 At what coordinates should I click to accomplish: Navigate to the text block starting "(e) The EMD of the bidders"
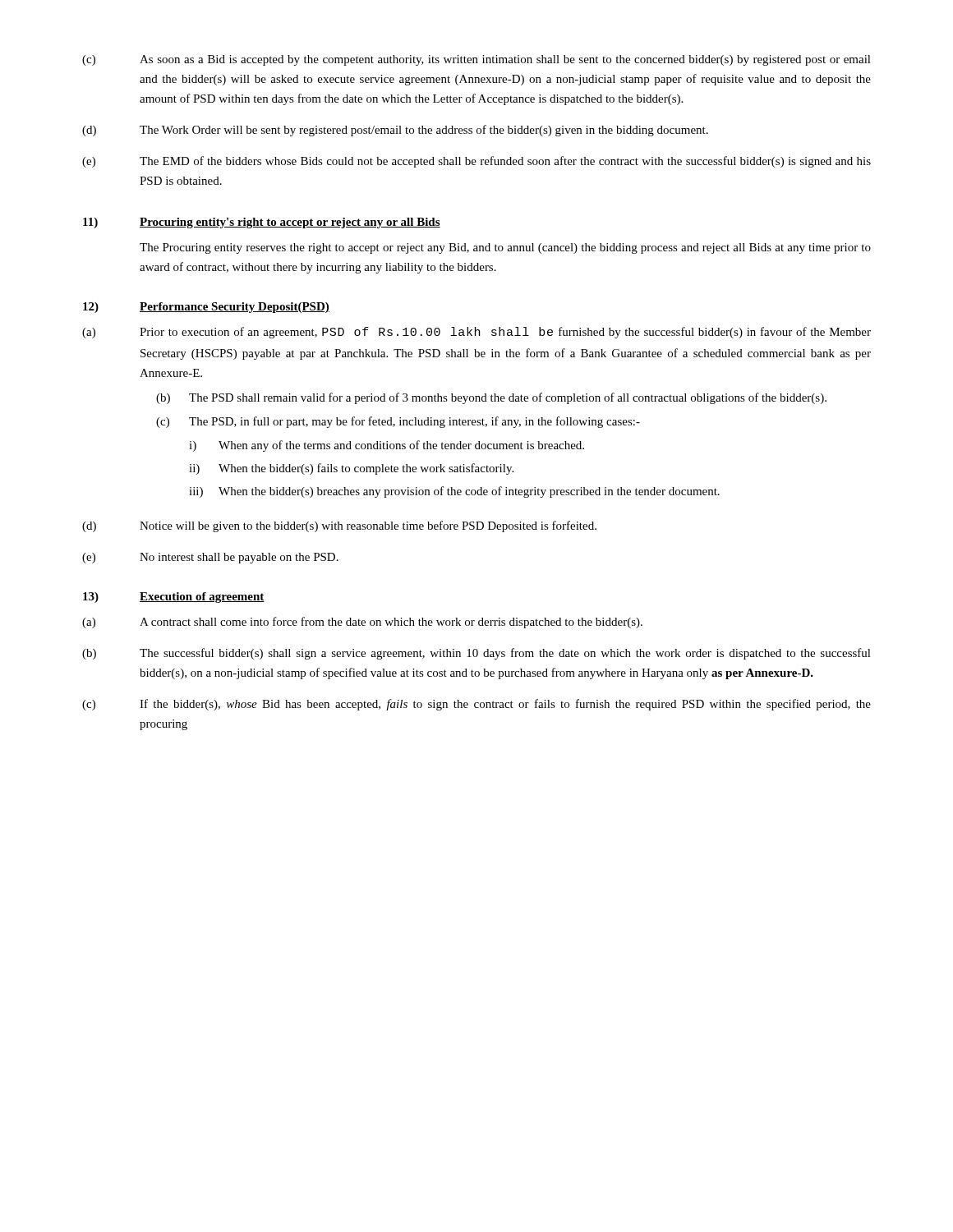point(476,171)
